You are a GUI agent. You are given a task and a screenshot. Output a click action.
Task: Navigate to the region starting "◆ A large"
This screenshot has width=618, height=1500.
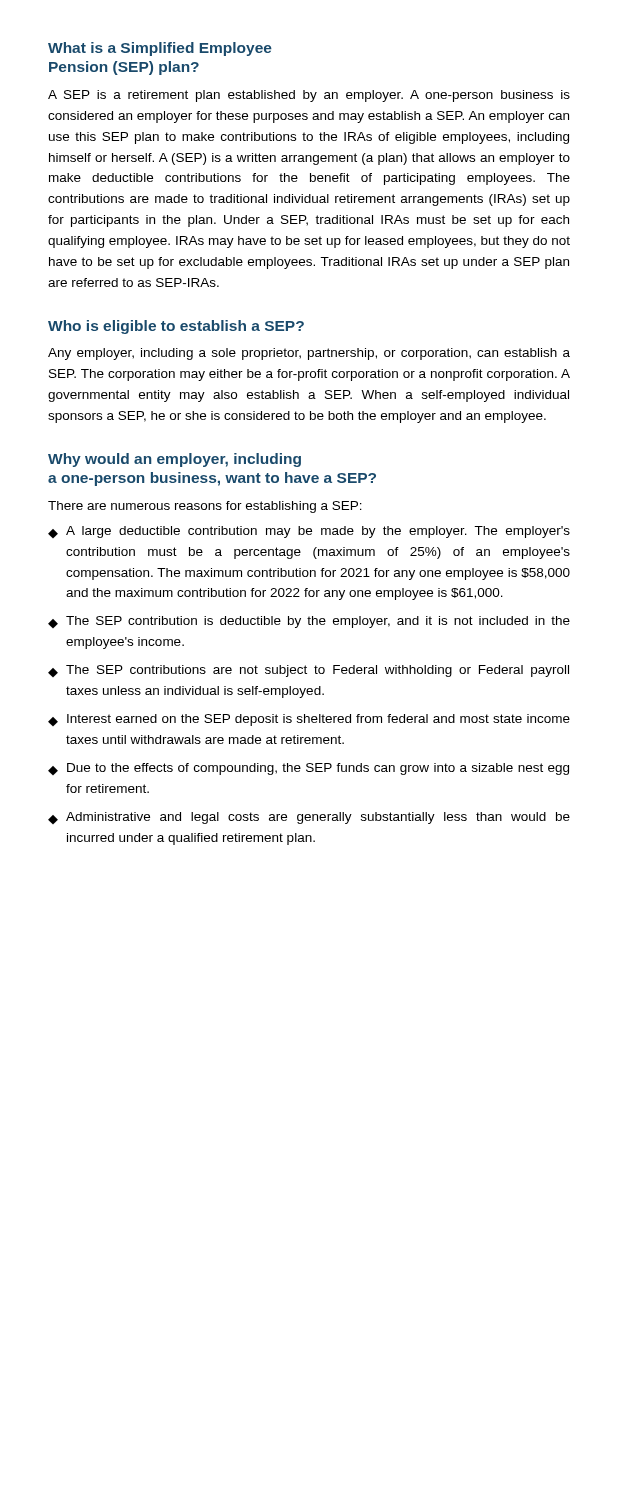(x=309, y=562)
